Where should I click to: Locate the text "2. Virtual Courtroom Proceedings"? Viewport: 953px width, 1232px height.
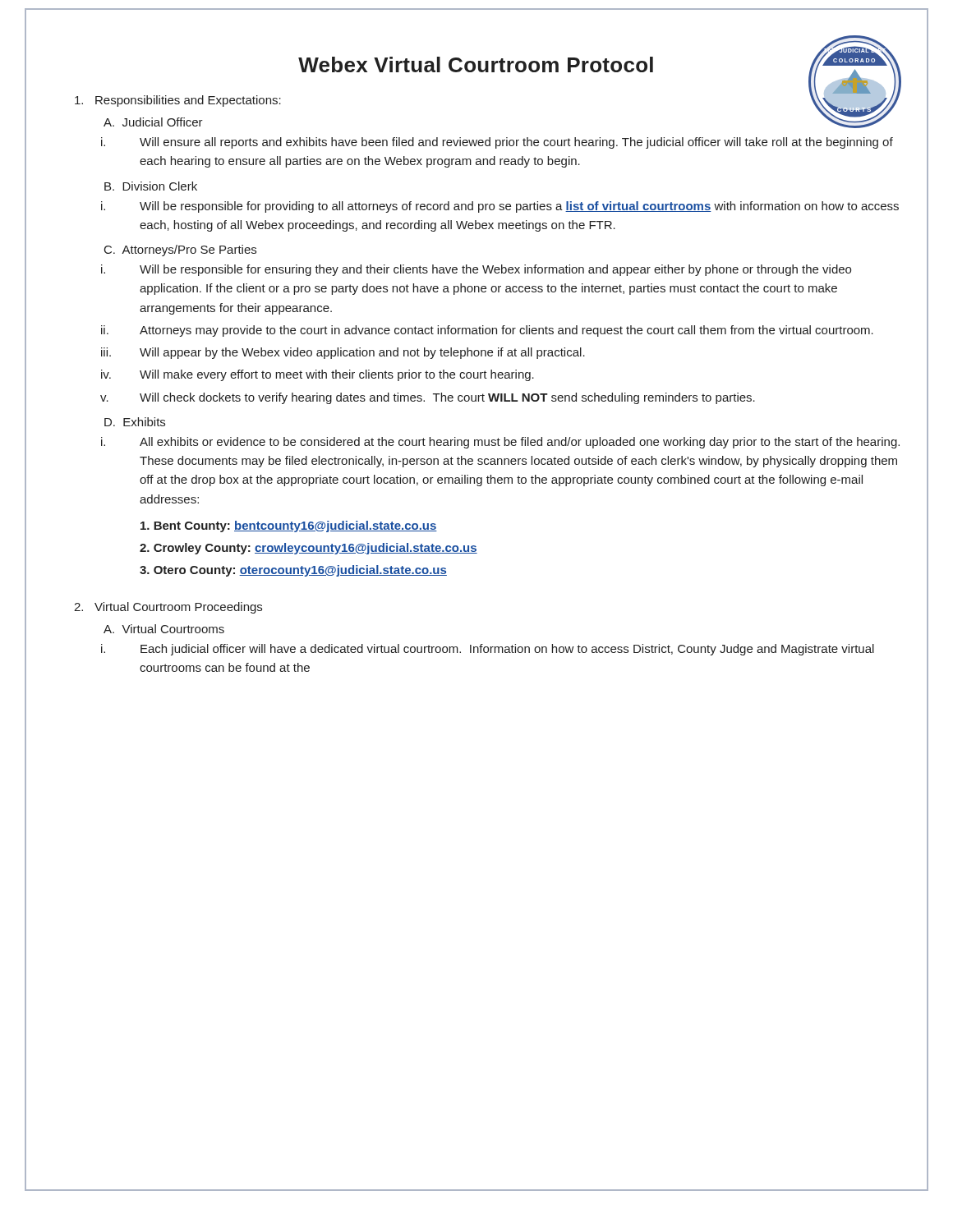(x=168, y=606)
